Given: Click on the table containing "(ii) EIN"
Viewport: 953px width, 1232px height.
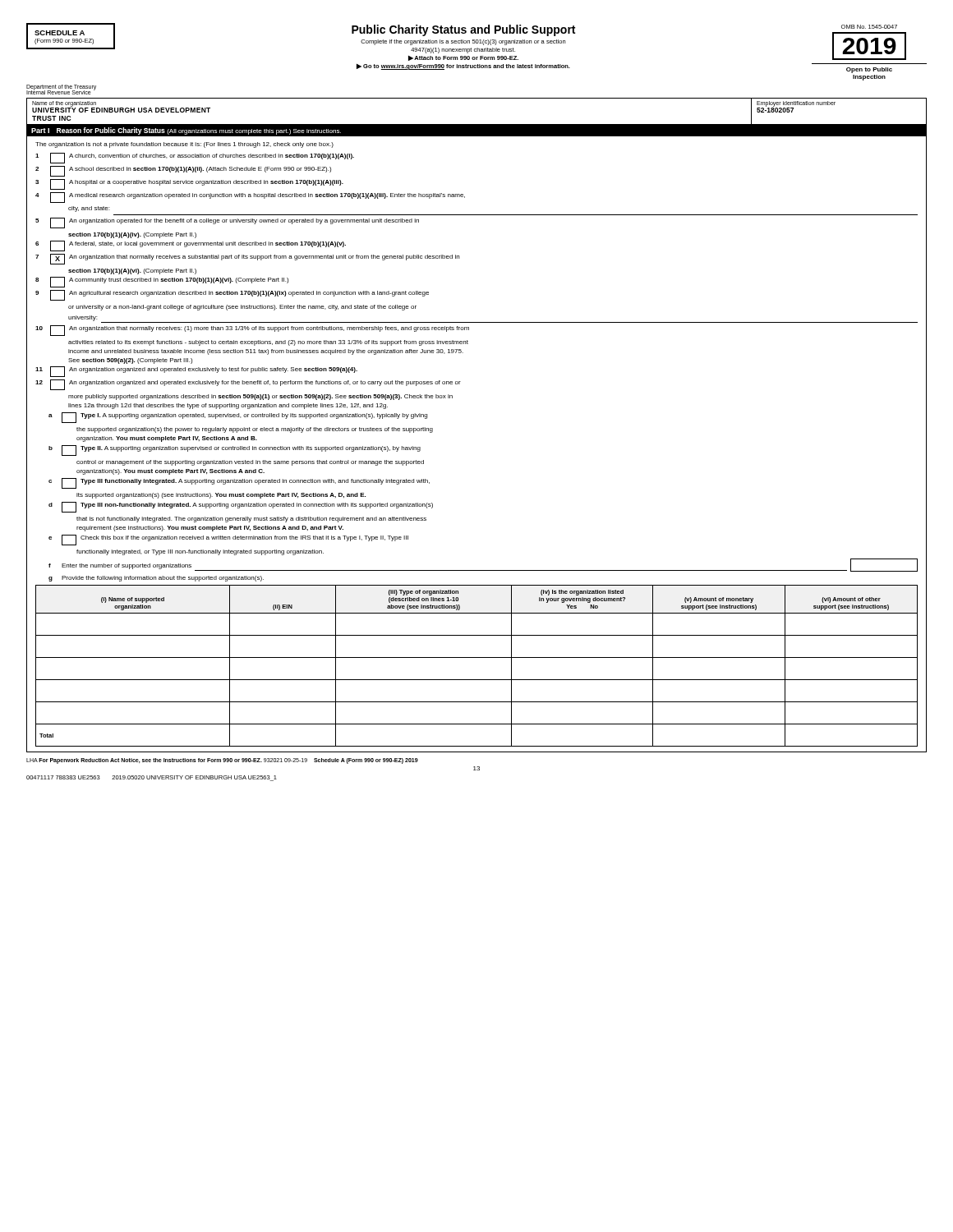Looking at the screenshot, I should [x=476, y=666].
